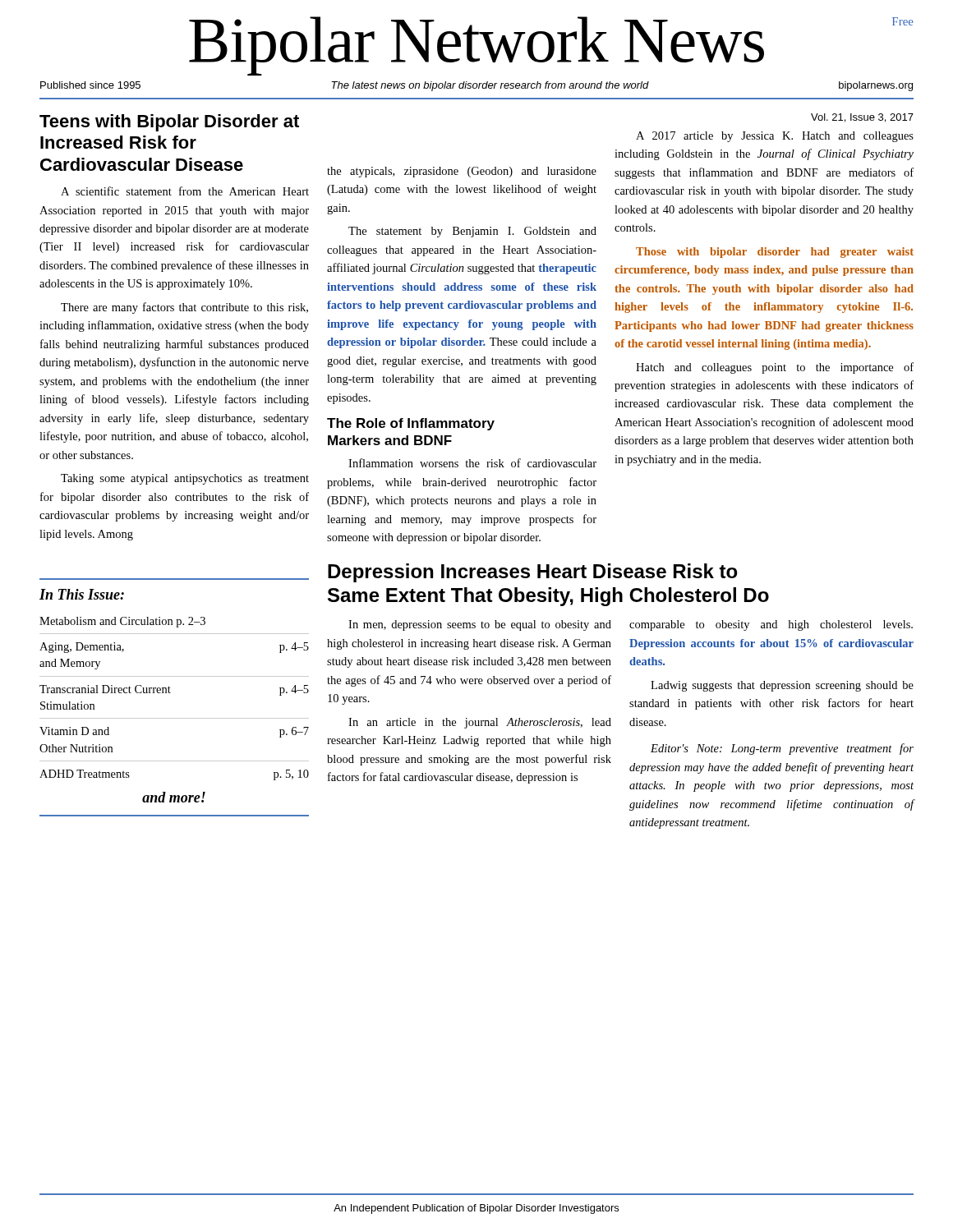Click on the text block that reads "comparable to obesity and high cholesterol"
Viewport: 953px width, 1232px height.
pos(771,625)
